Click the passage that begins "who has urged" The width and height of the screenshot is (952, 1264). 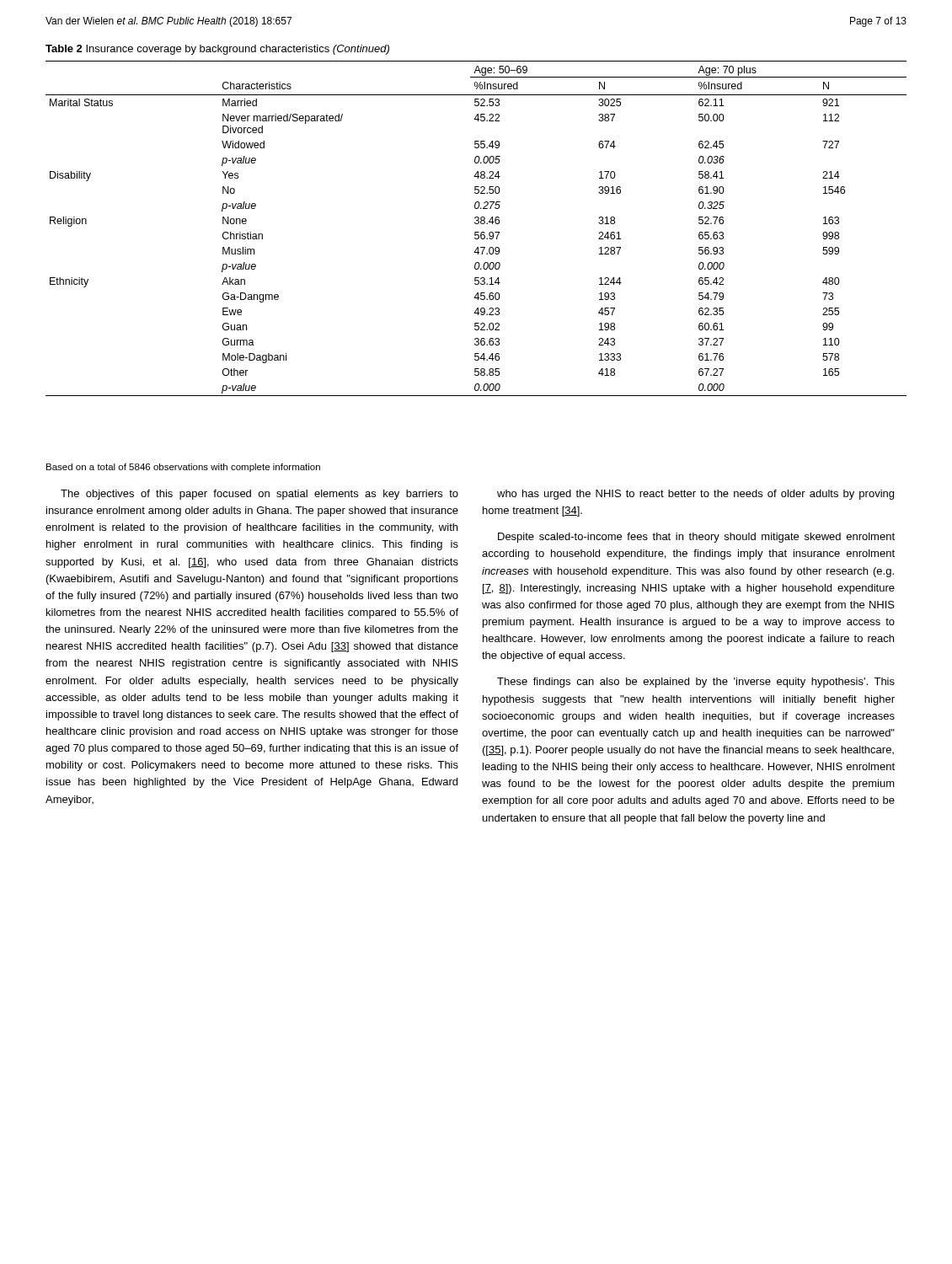[695, 495]
